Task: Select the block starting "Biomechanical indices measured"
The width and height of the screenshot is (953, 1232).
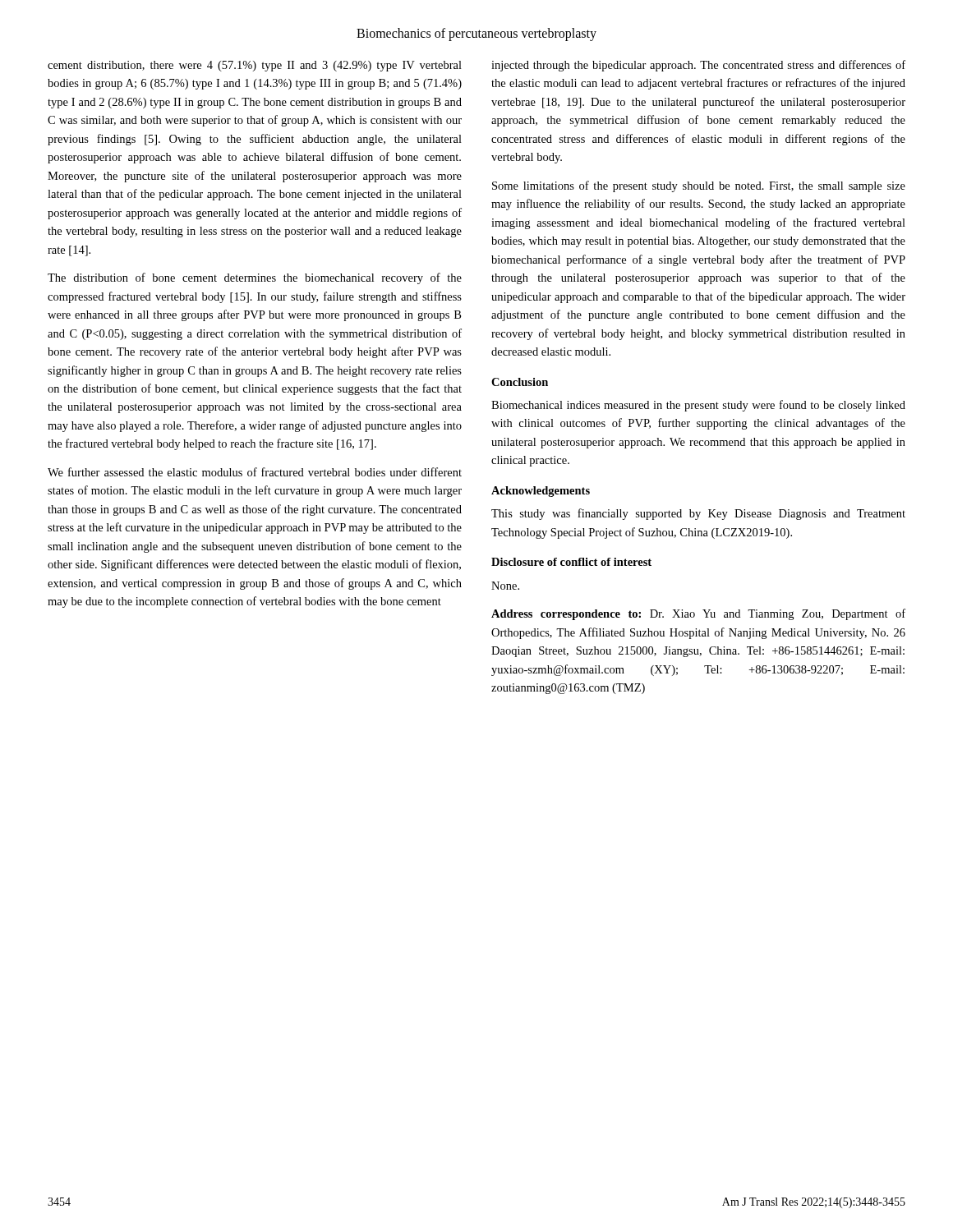Action: tap(698, 433)
